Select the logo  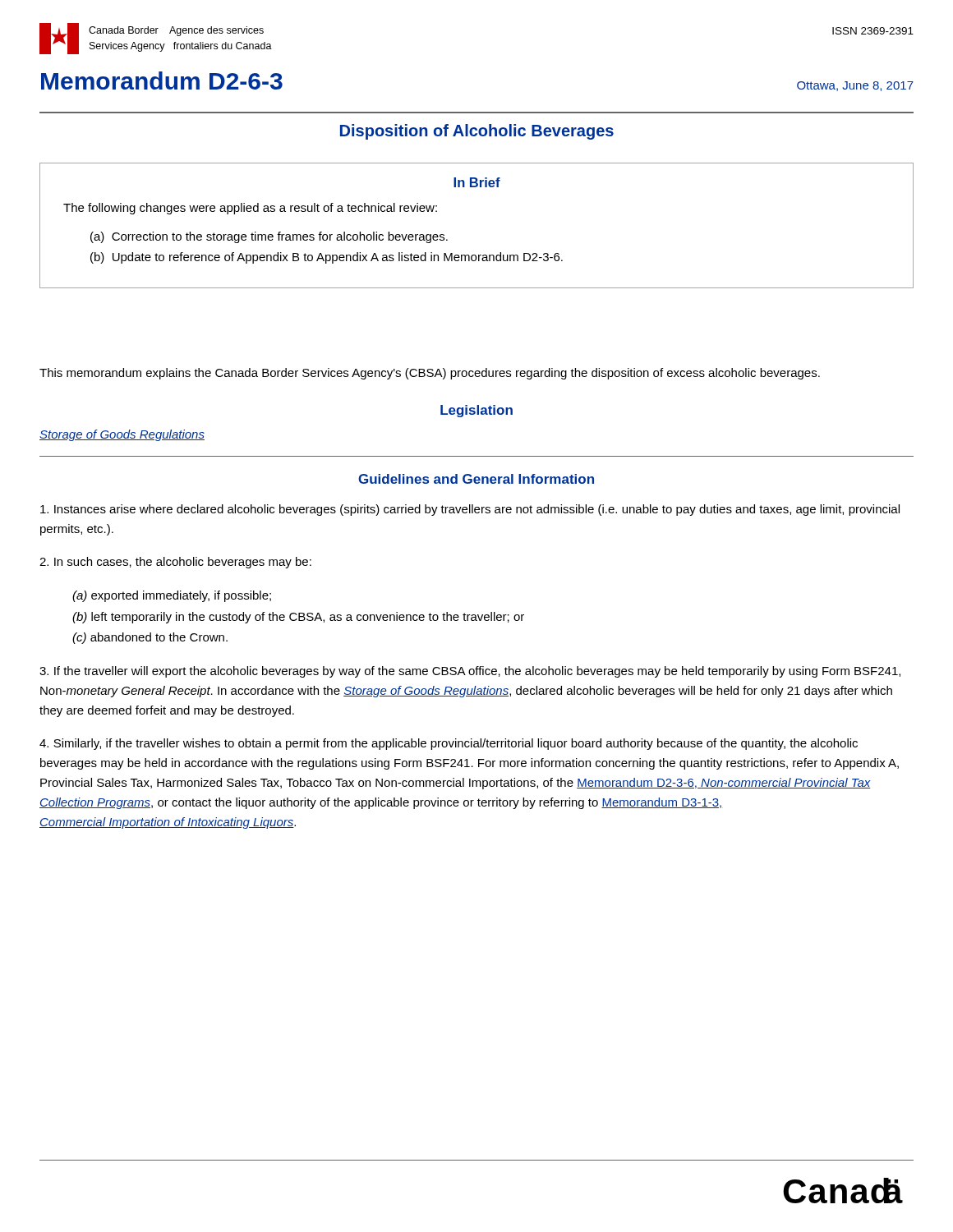point(848,1191)
